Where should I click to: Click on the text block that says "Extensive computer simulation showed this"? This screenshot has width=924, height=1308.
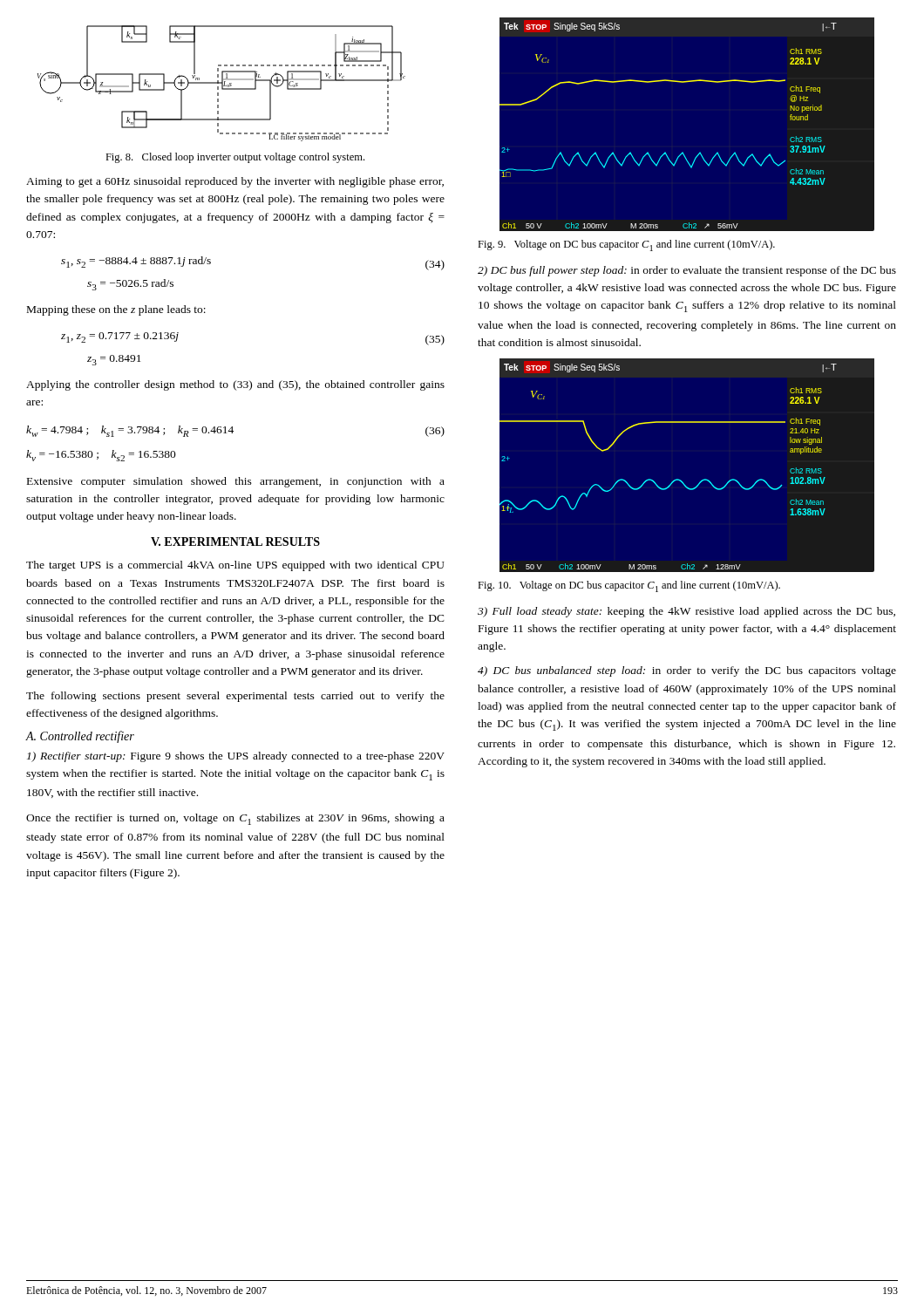point(235,498)
